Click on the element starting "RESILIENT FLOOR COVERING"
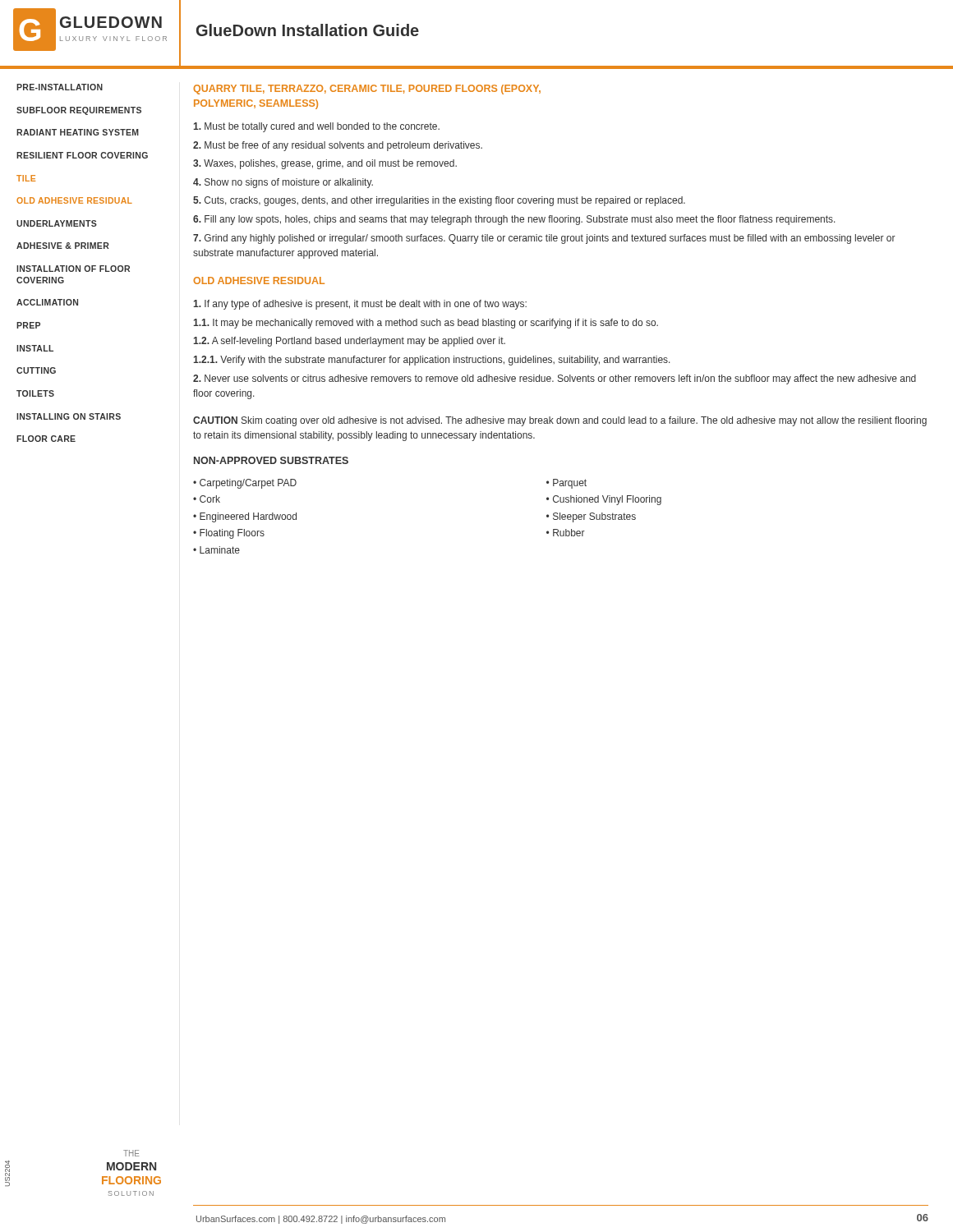Viewport: 953px width, 1232px height. pos(82,155)
